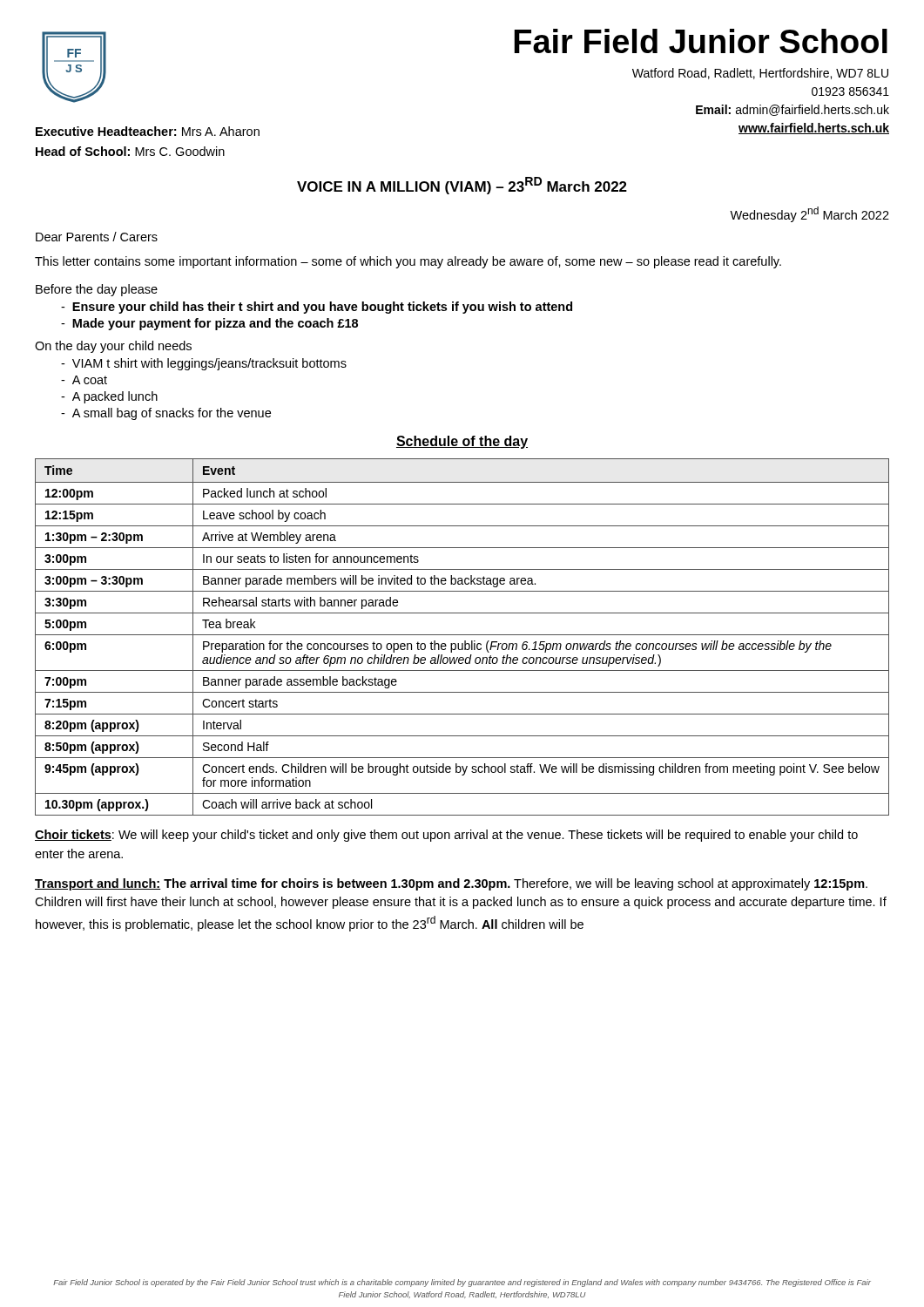
Task: Find the table that mentions "10.30pm (approx.)"
Action: 462,637
